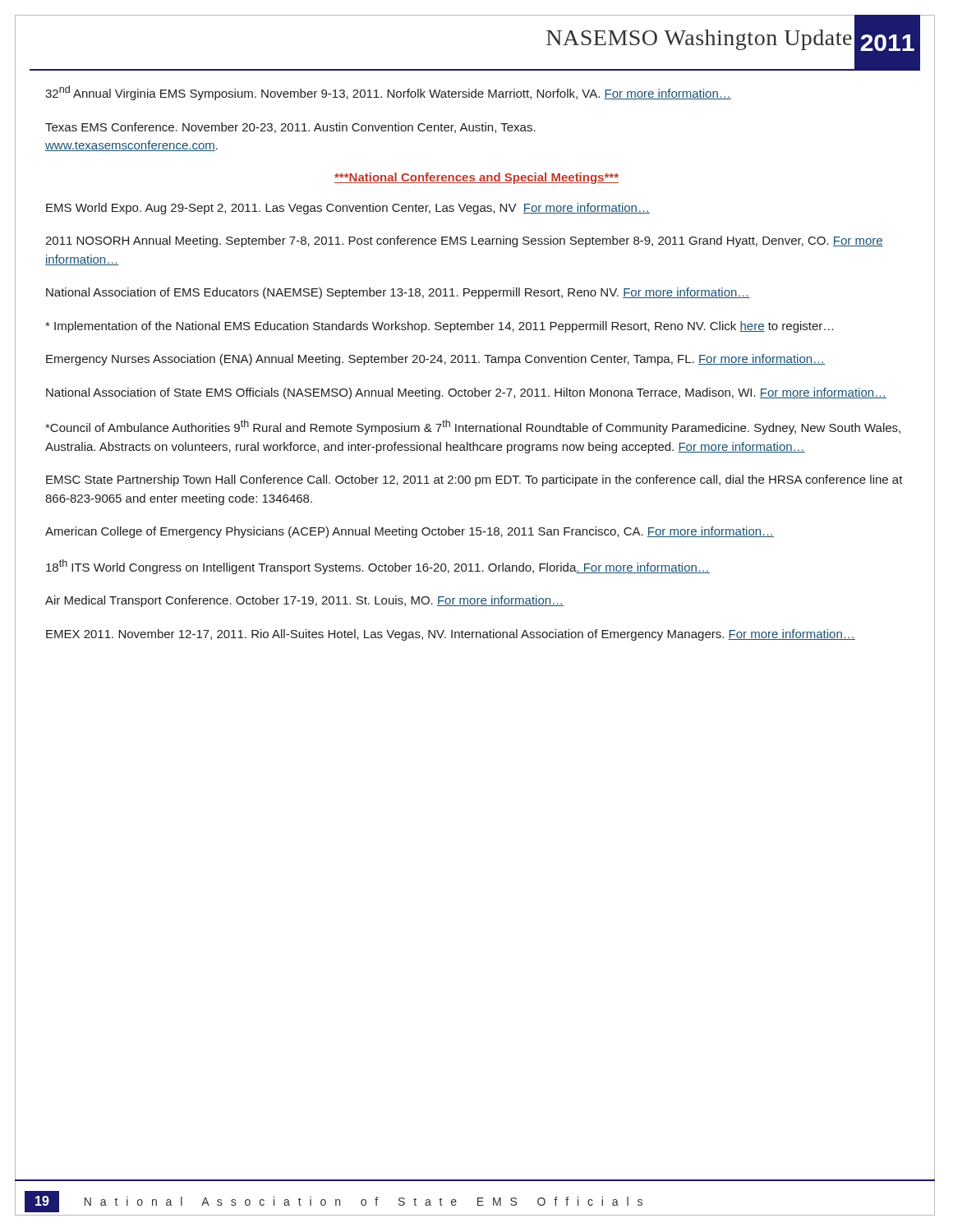This screenshot has height=1232, width=953.
Task: Navigate to the text block starting "***National Conferences and Special Meetings***"
Action: point(476,177)
